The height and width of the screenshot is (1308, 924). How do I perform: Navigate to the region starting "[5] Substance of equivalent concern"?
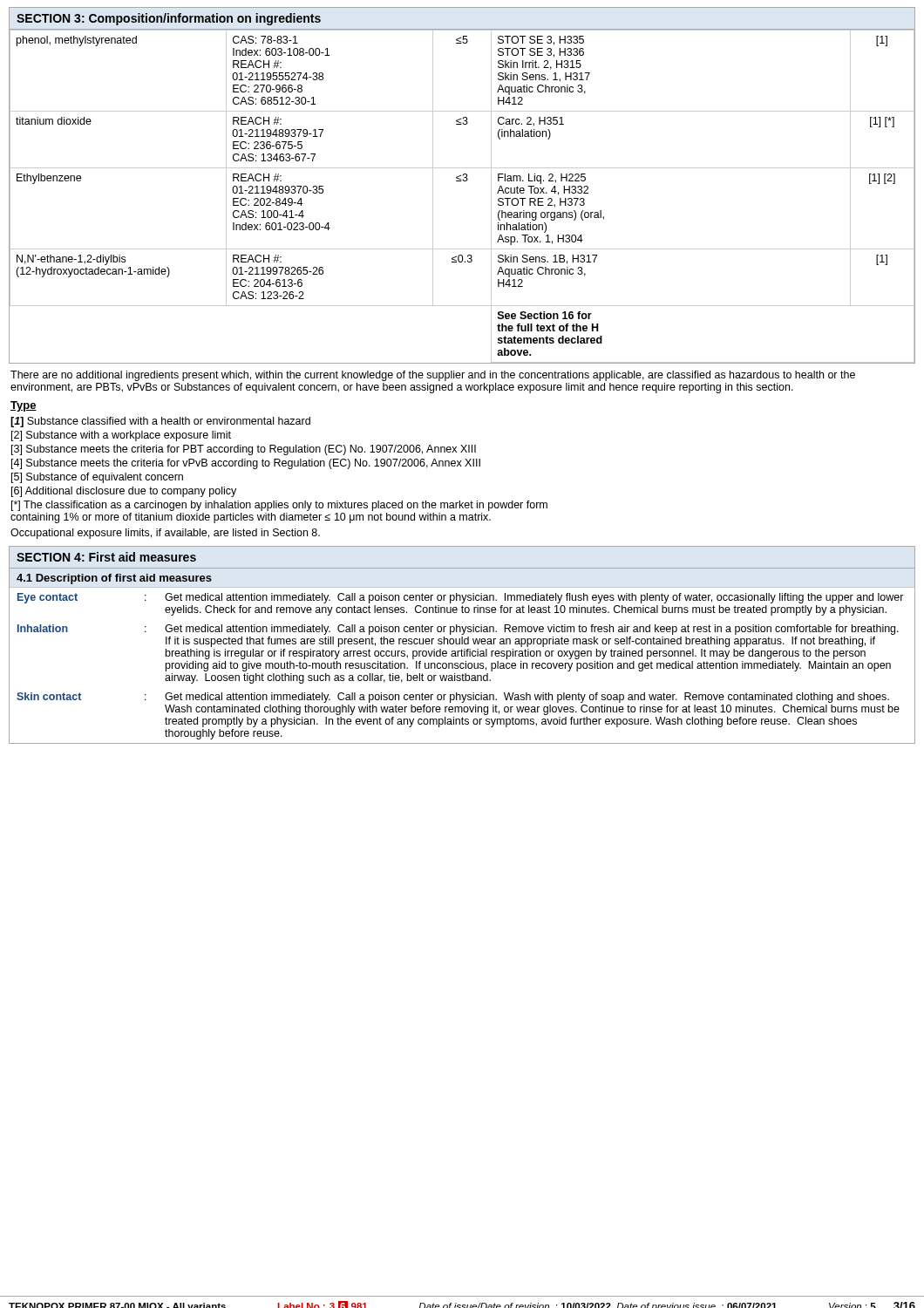point(97,477)
